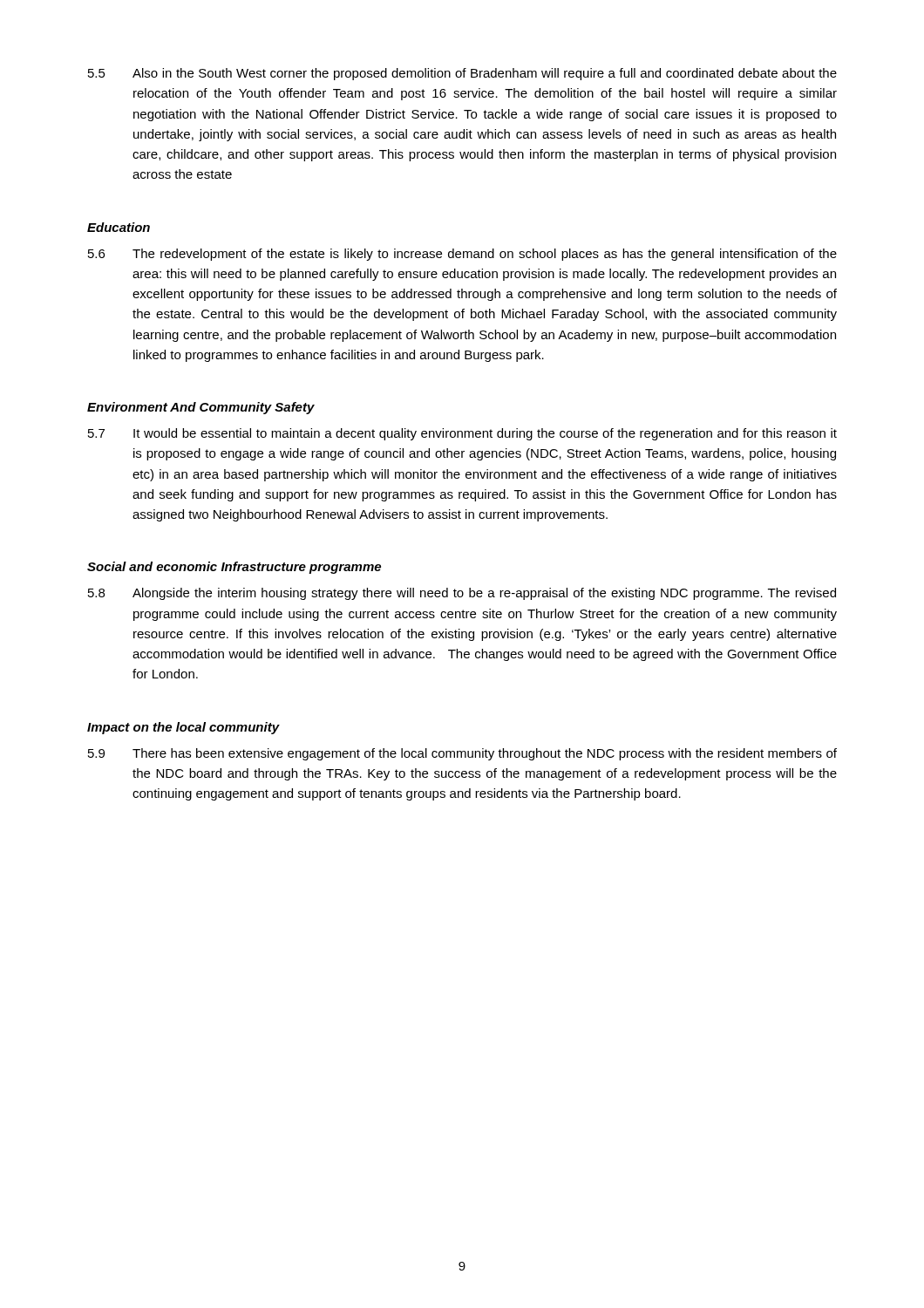924x1308 pixels.
Task: Click on the region starting "5.9 There has been extensive"
Action: pos(462,773)
